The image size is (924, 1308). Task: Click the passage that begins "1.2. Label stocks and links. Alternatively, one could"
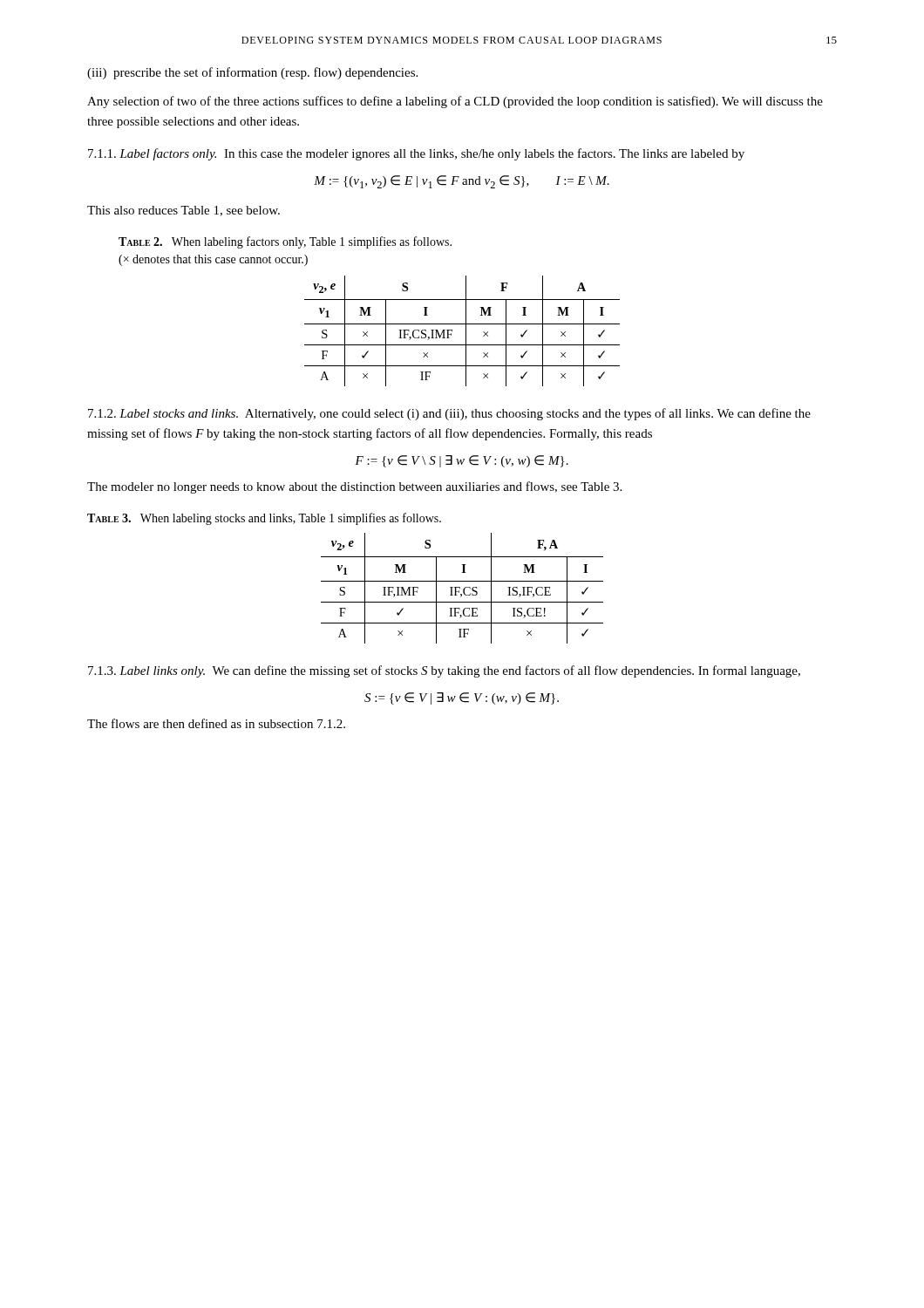pyautogui.click(x=449, y=423)
